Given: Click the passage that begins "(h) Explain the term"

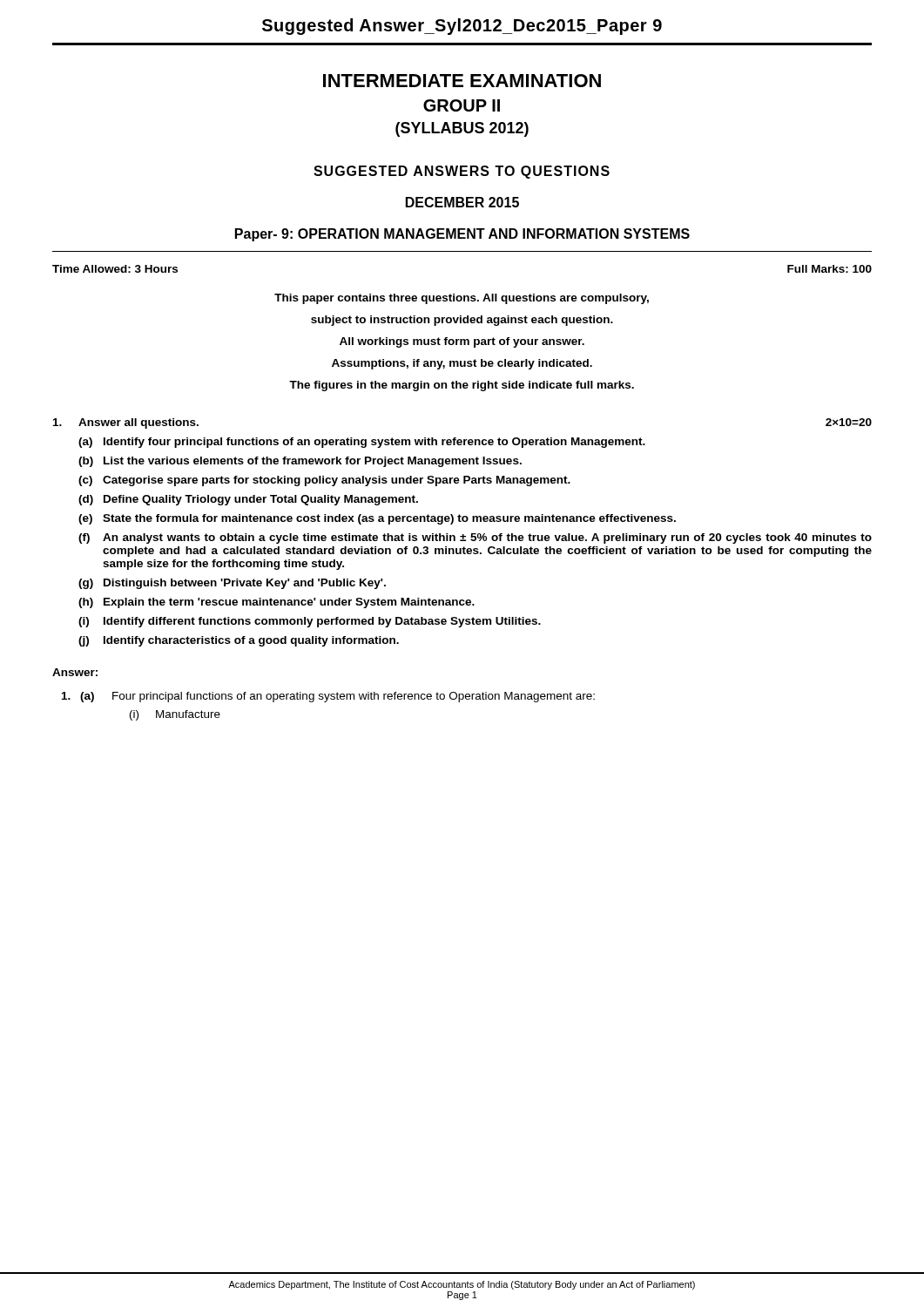Looking at the screenshot, I should coord(475,601).
